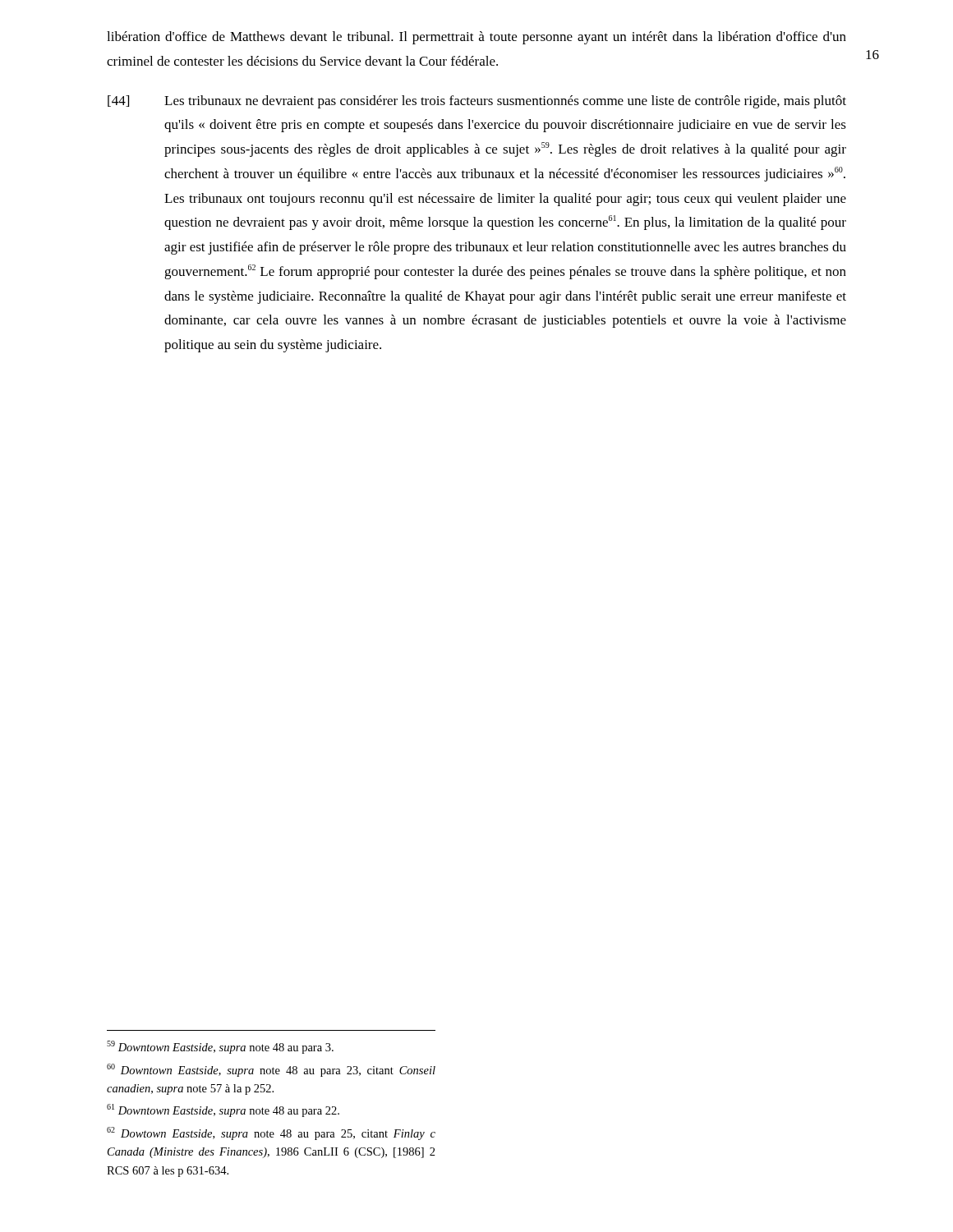Point to the block starting "62 Dowtown Eastside, supra note 48 au"
Image resolution: width=953 pixels, height=1232 pixels.
271,1151
